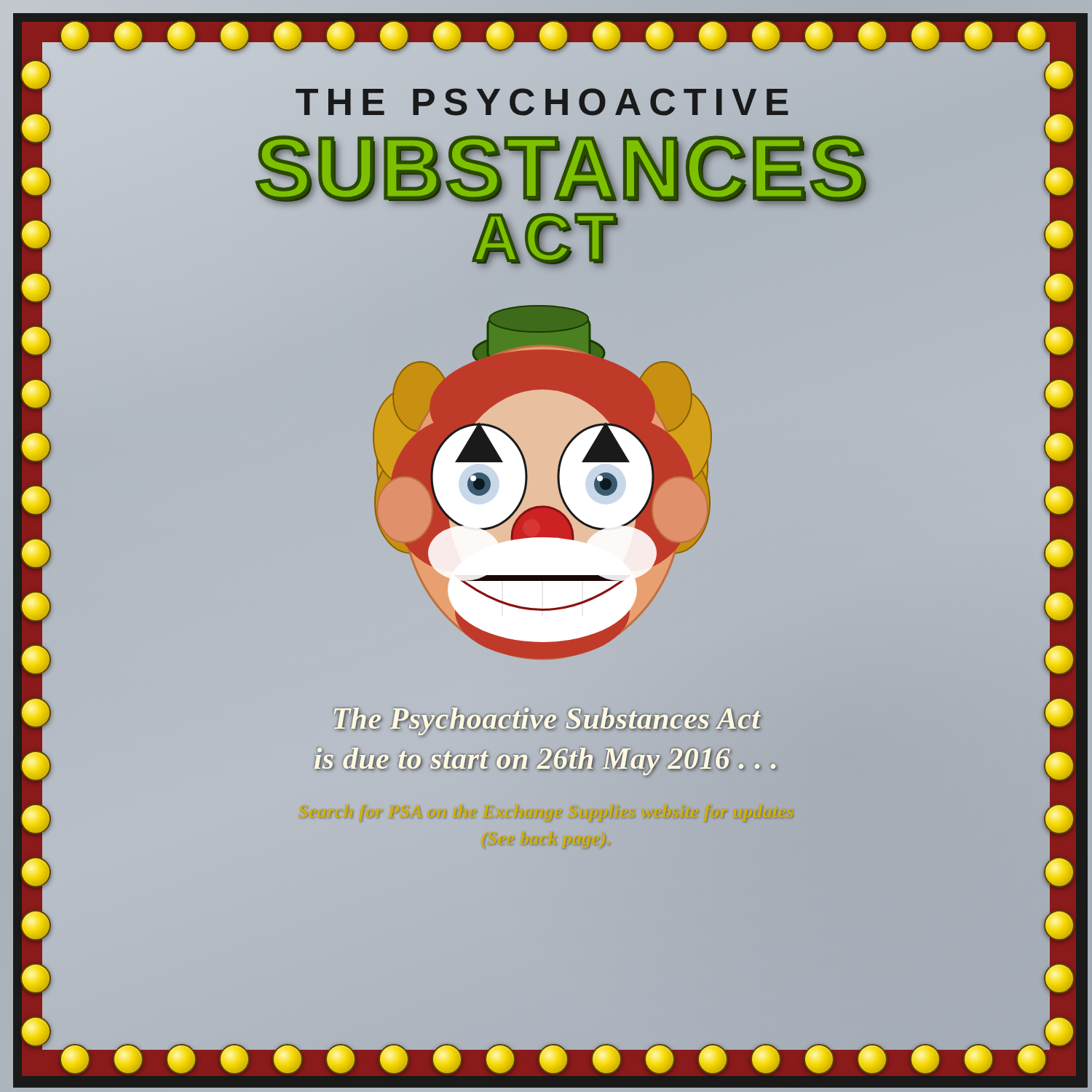The width and height of the screenshot is (1092, 1092).
Task: Locate the title containing "The Psychoactive Substances Act"
Action: [546, 175]
